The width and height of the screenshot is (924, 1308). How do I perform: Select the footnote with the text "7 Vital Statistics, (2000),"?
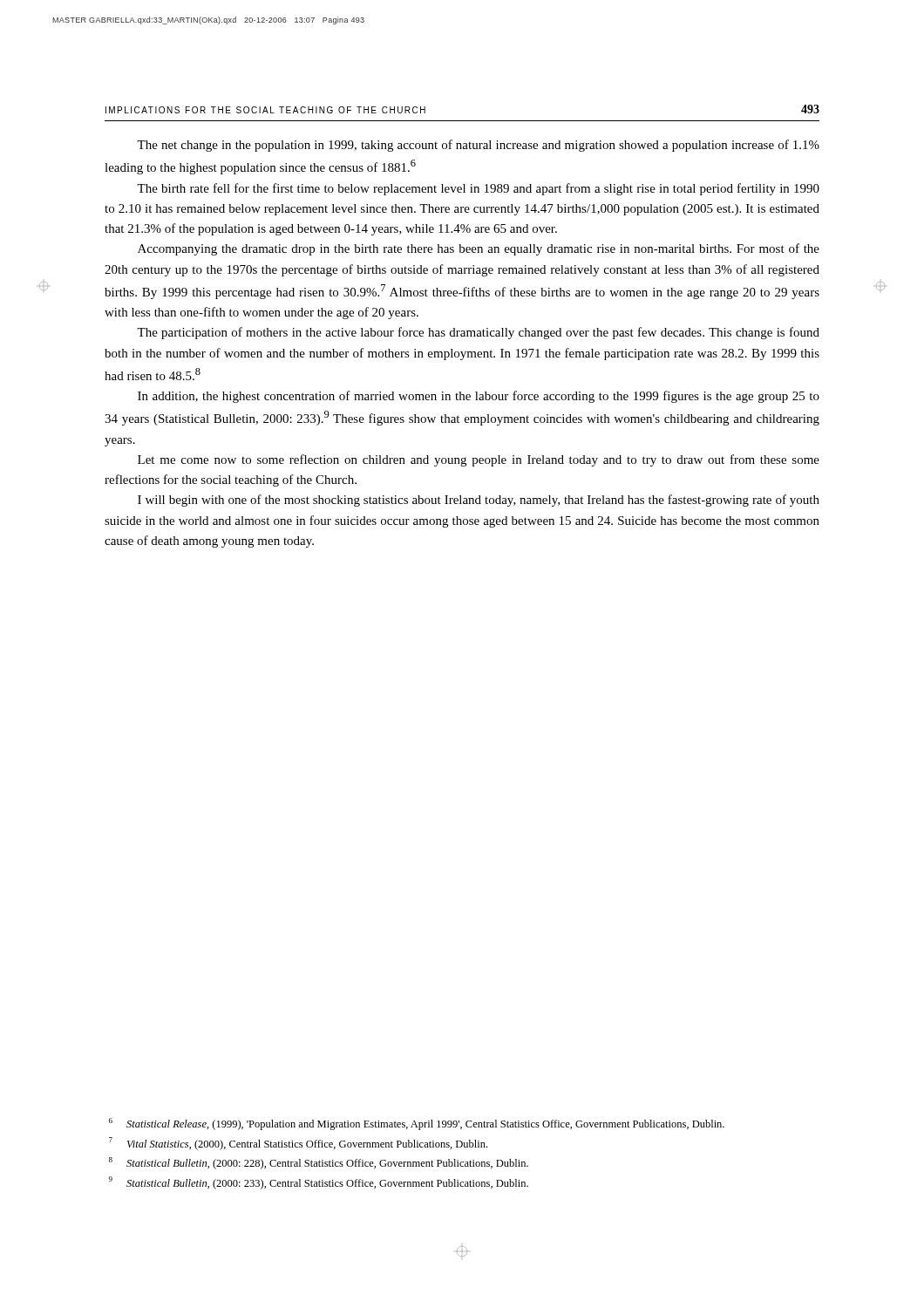click(298, 1143)
